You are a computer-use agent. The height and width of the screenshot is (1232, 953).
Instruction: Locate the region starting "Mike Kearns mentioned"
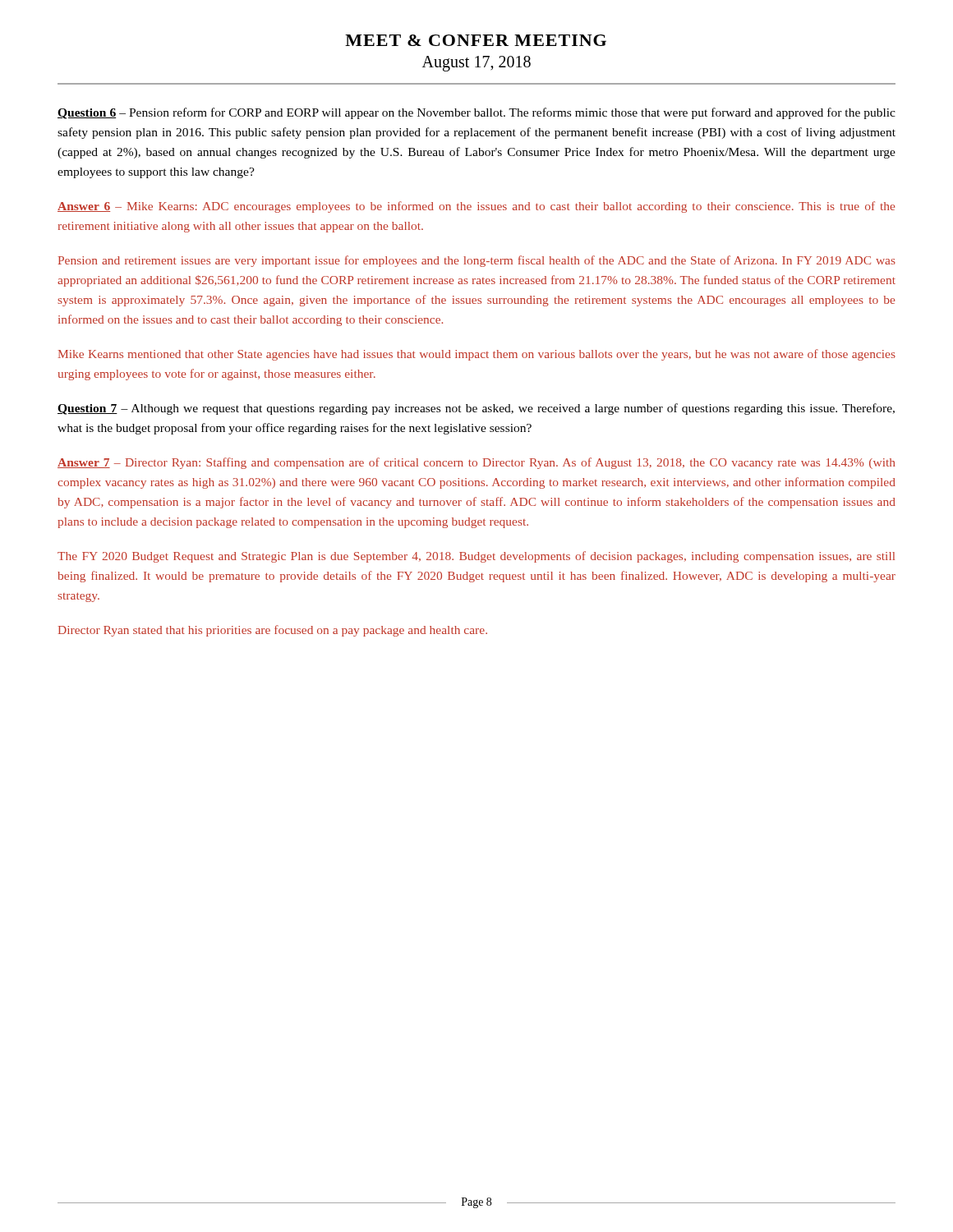point(476,364)
